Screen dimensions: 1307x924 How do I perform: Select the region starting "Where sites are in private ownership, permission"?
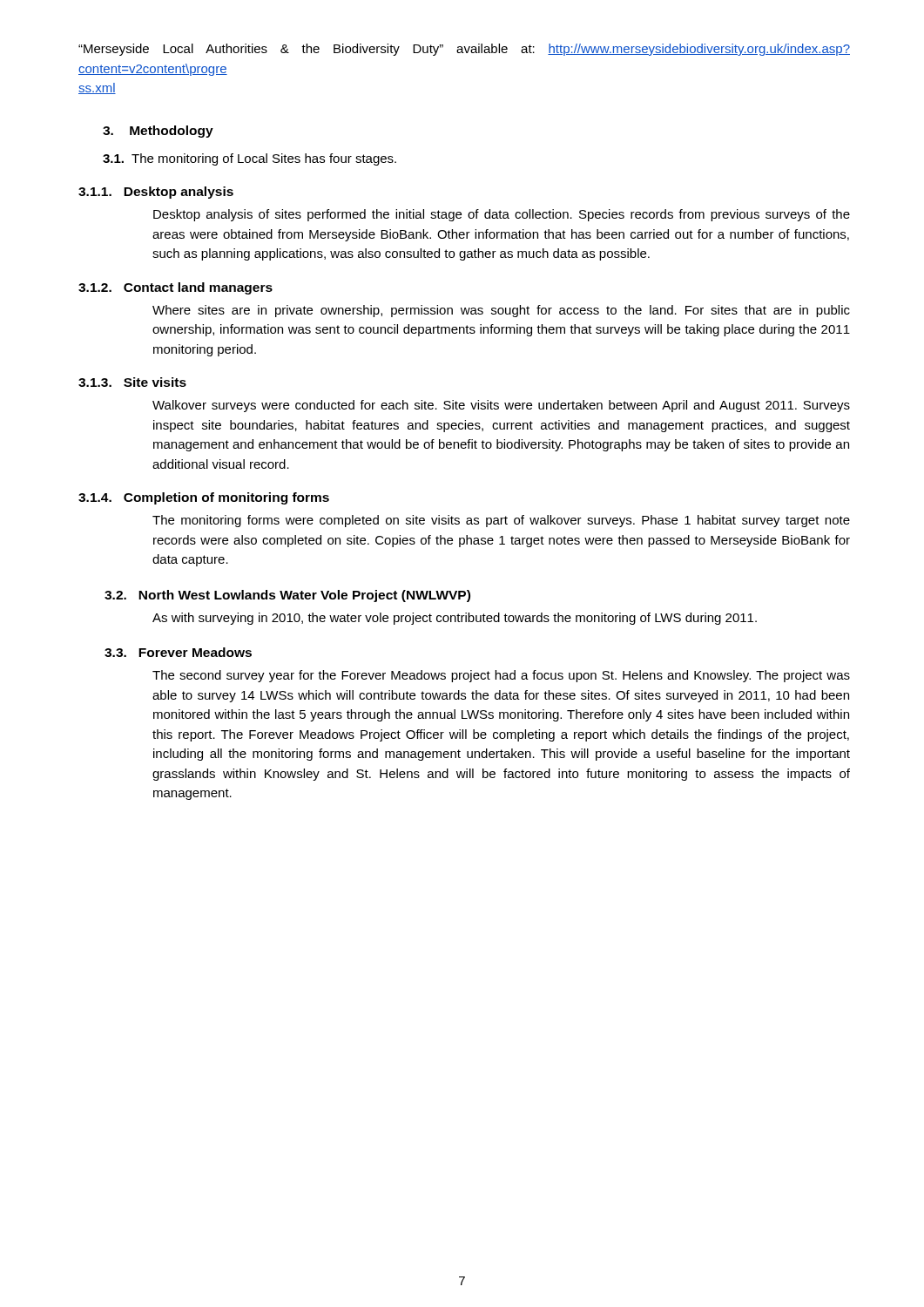click(x=501, y=329)
